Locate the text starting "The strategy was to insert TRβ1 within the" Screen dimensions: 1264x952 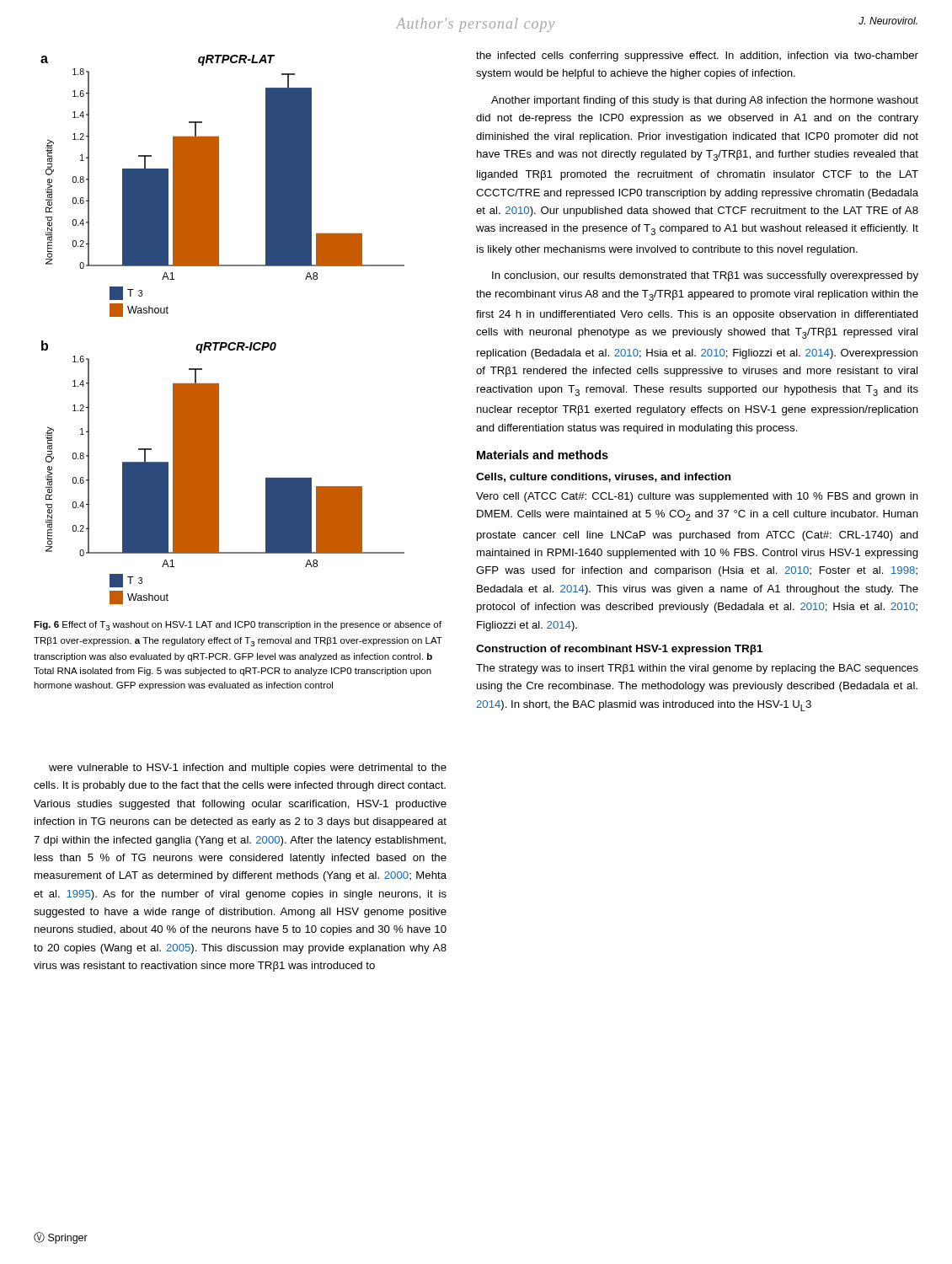point(697,687)
